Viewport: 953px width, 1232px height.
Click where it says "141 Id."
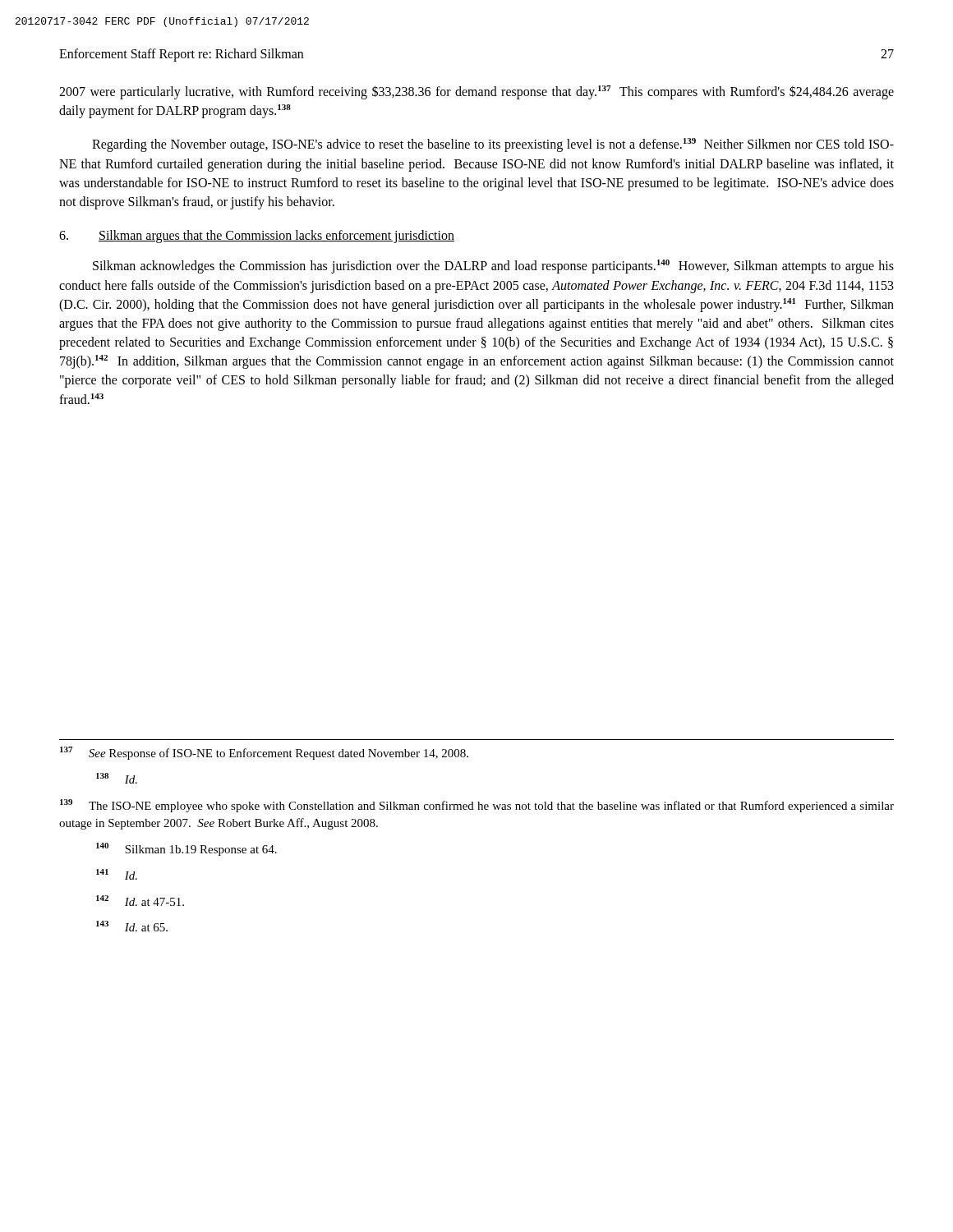(x=117, y=876)
